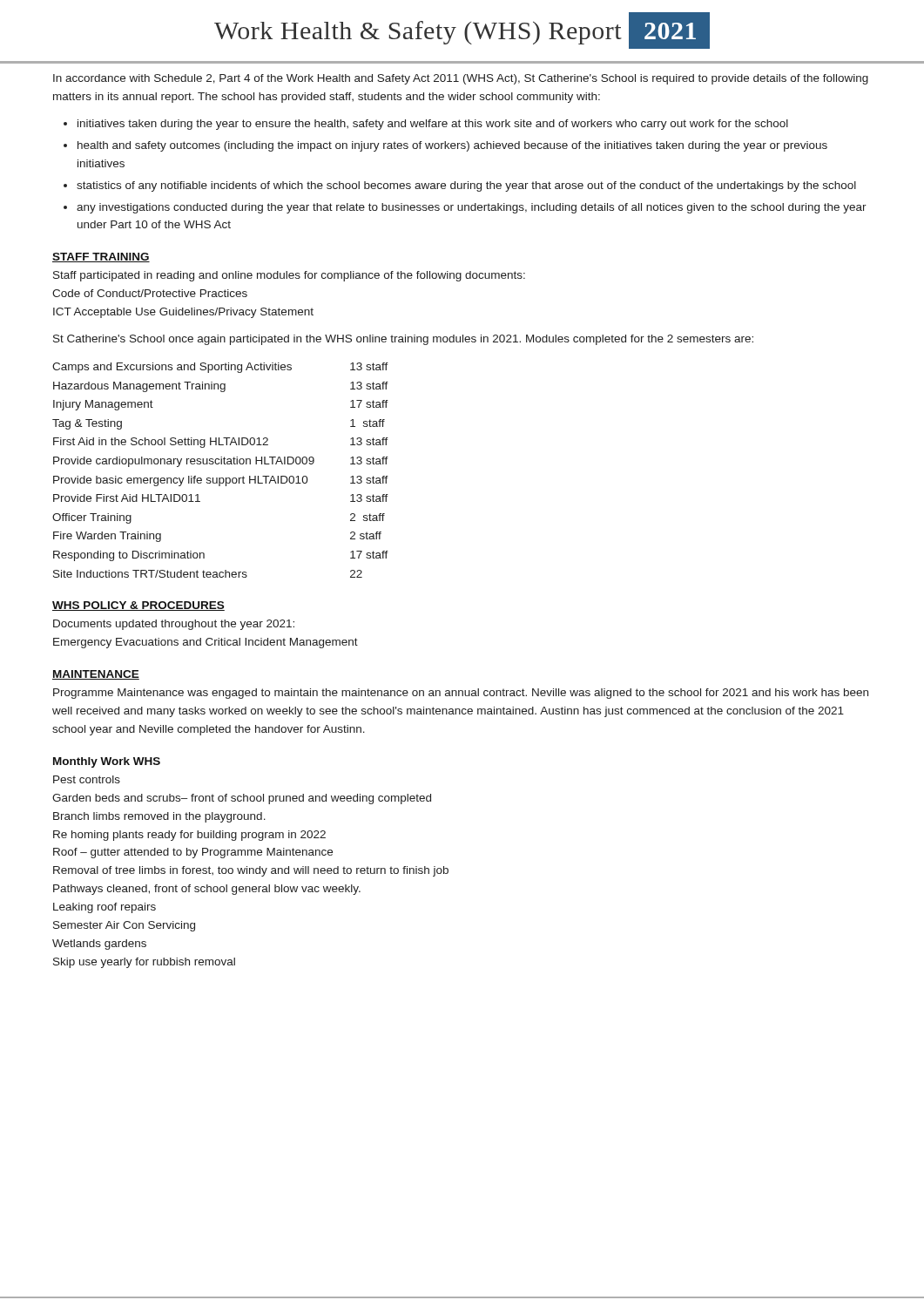Locate the block starting "Removal of tree limbs in forest, too windy"
This screenshot has width=924, height=1307.
pyautogui.click(x=251, y=870)
